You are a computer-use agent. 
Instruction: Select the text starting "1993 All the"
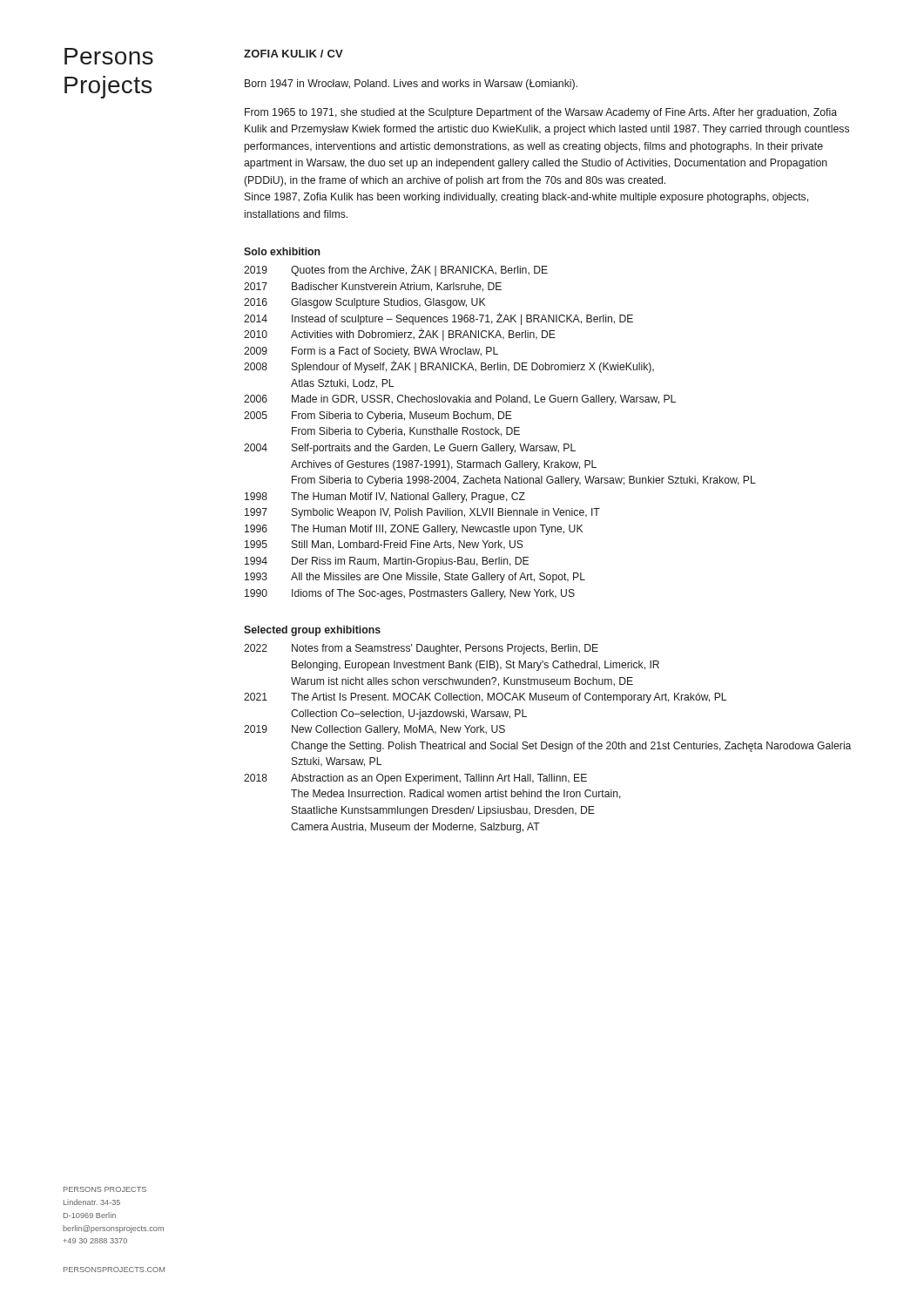pyautogui.click(x=553, y=577)
